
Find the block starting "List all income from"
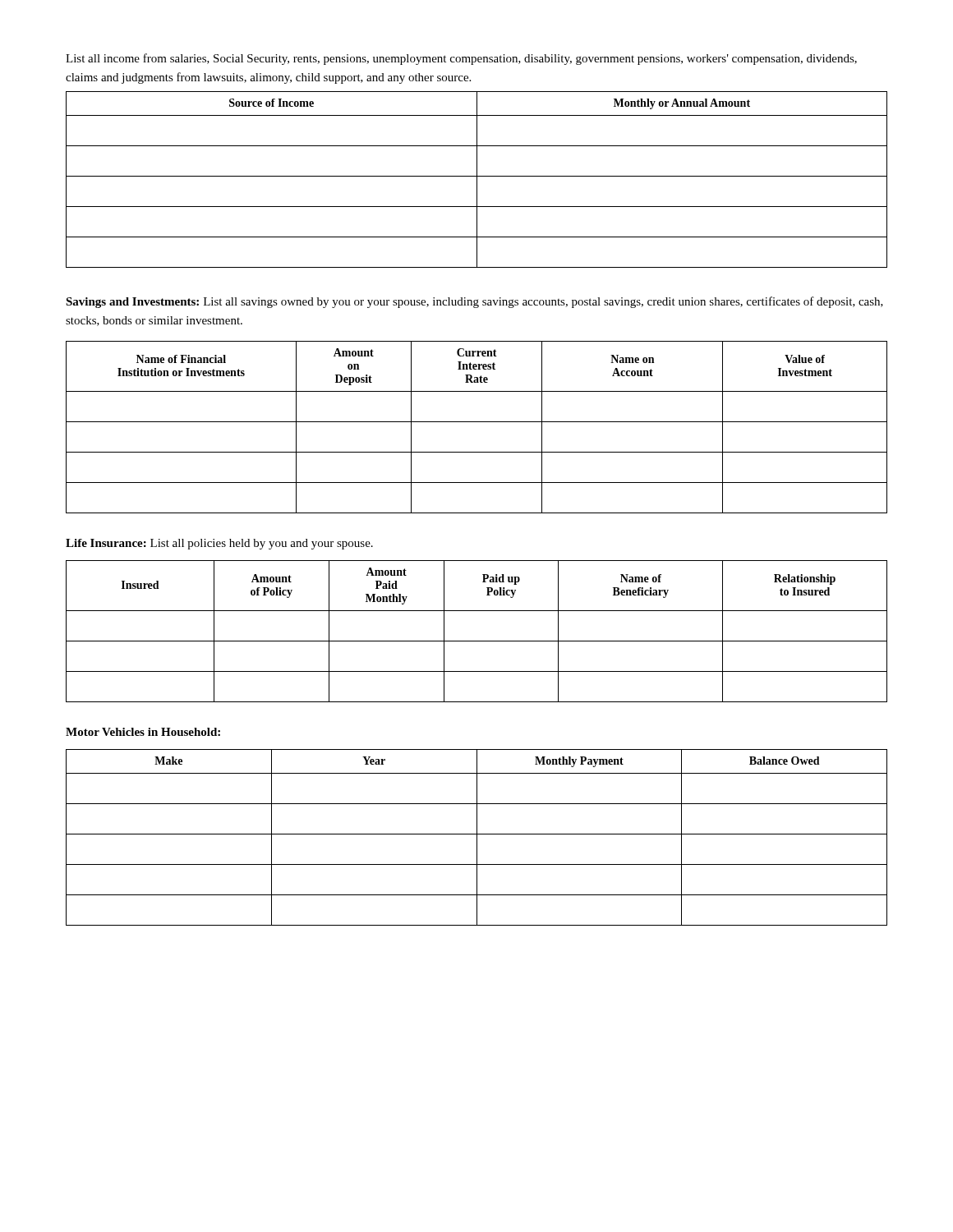(x=462, y=68)
